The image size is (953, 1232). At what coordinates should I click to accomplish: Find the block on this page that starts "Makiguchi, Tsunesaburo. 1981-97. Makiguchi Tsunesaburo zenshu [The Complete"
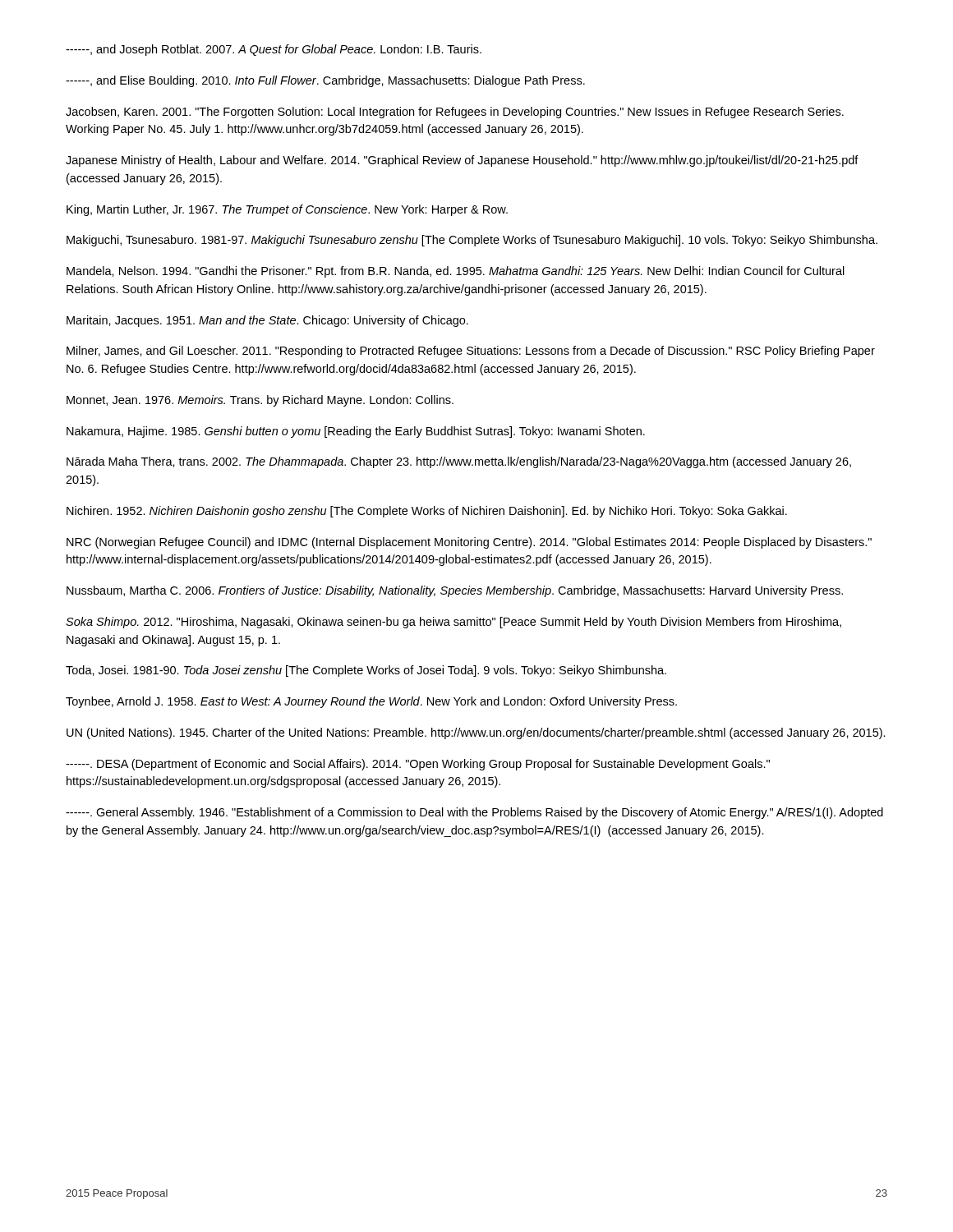pos(472,240)
